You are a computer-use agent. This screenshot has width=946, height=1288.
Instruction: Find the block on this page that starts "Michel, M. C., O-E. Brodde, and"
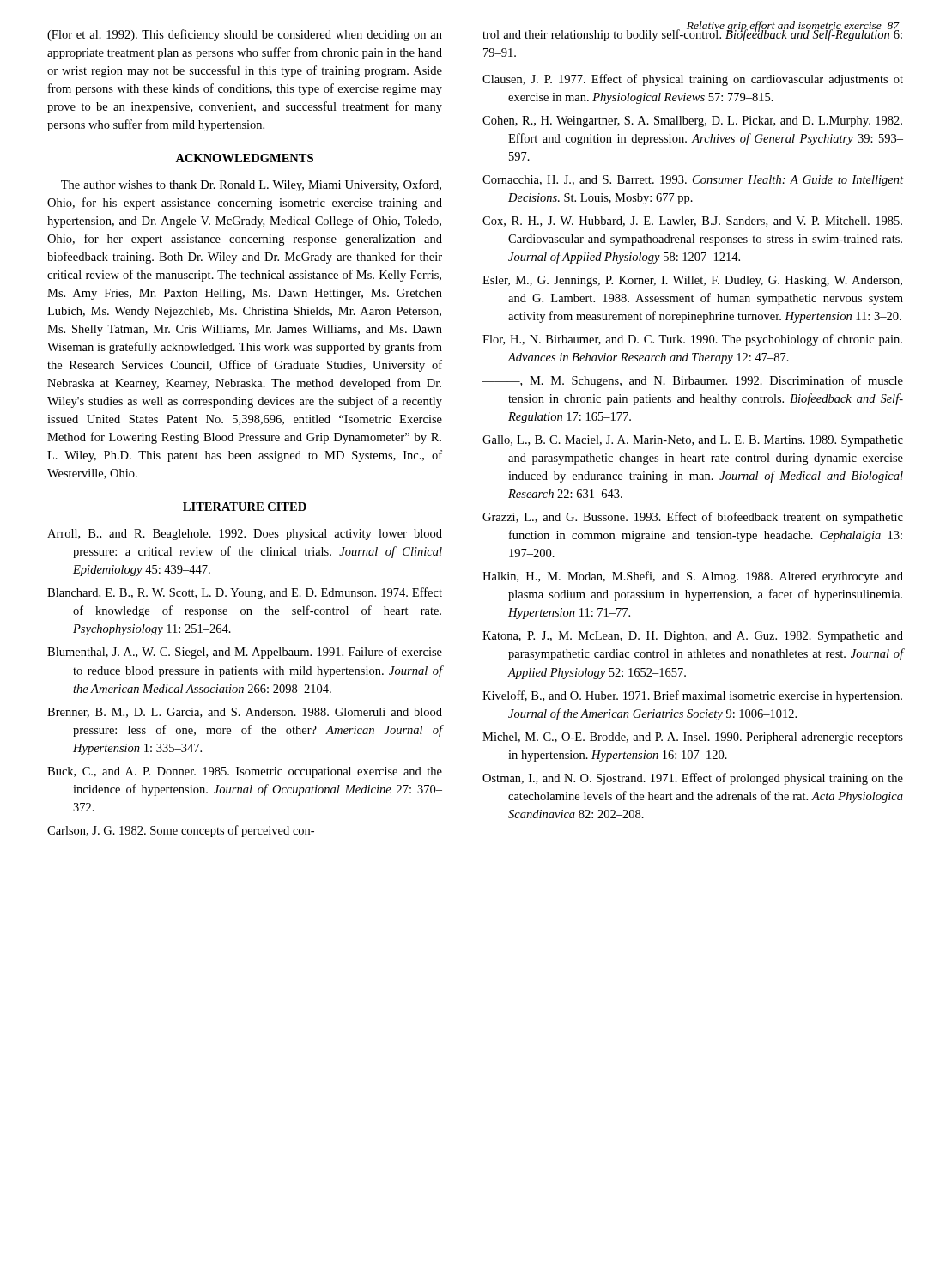click(x=693, y=745)
